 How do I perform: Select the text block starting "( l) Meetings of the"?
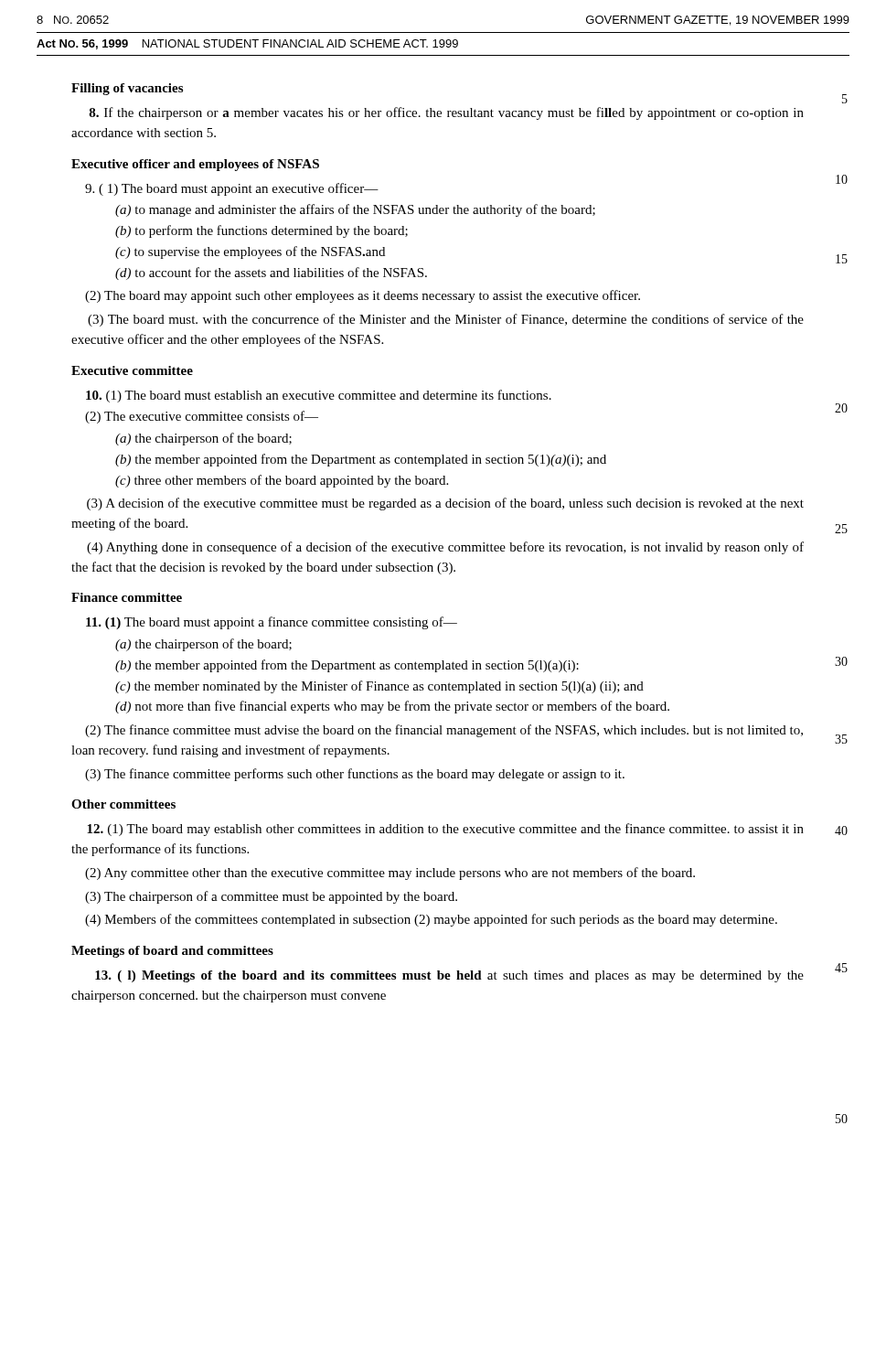(x=438, y=985)
